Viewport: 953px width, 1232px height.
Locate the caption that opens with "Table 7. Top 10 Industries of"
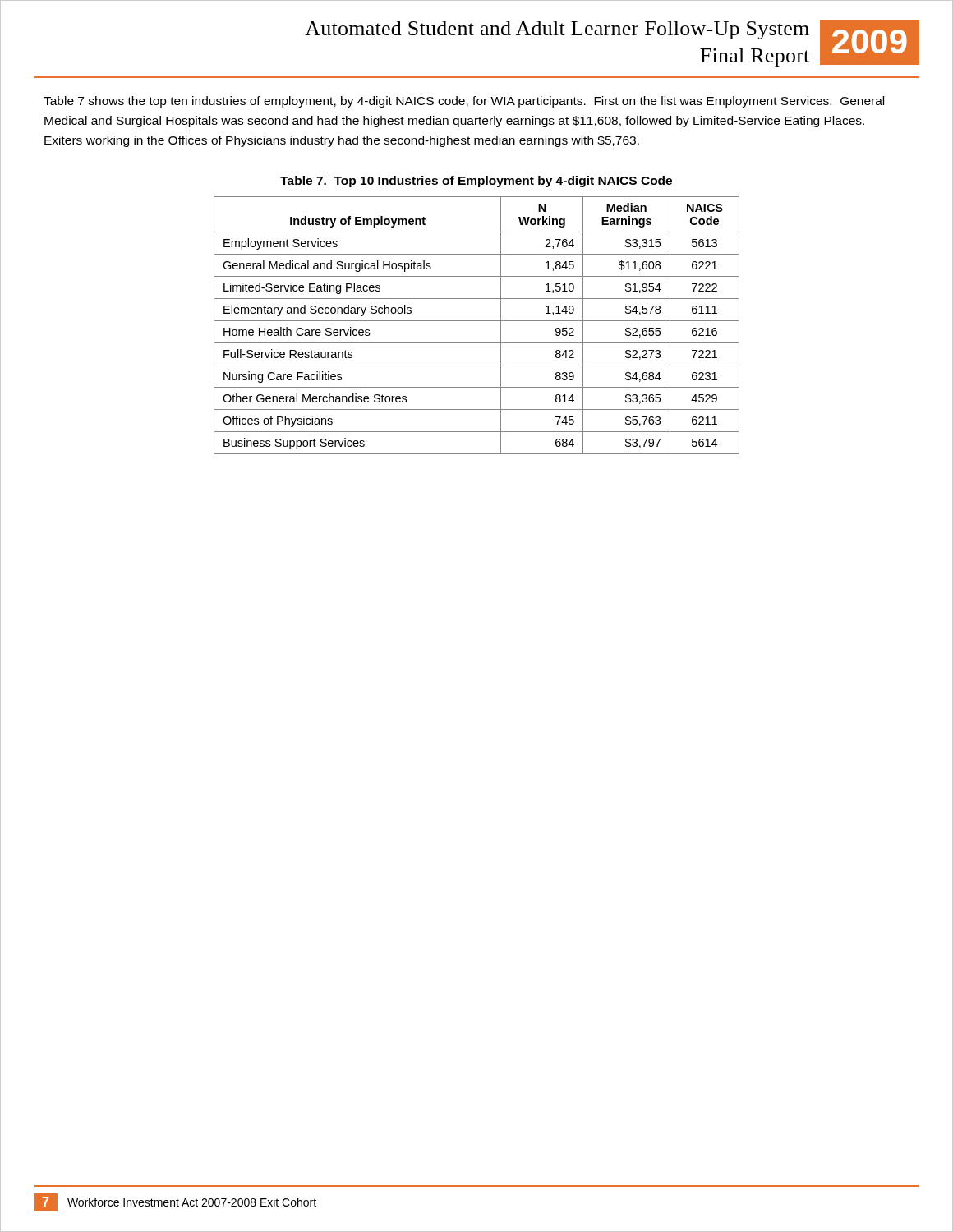(476, 180)
